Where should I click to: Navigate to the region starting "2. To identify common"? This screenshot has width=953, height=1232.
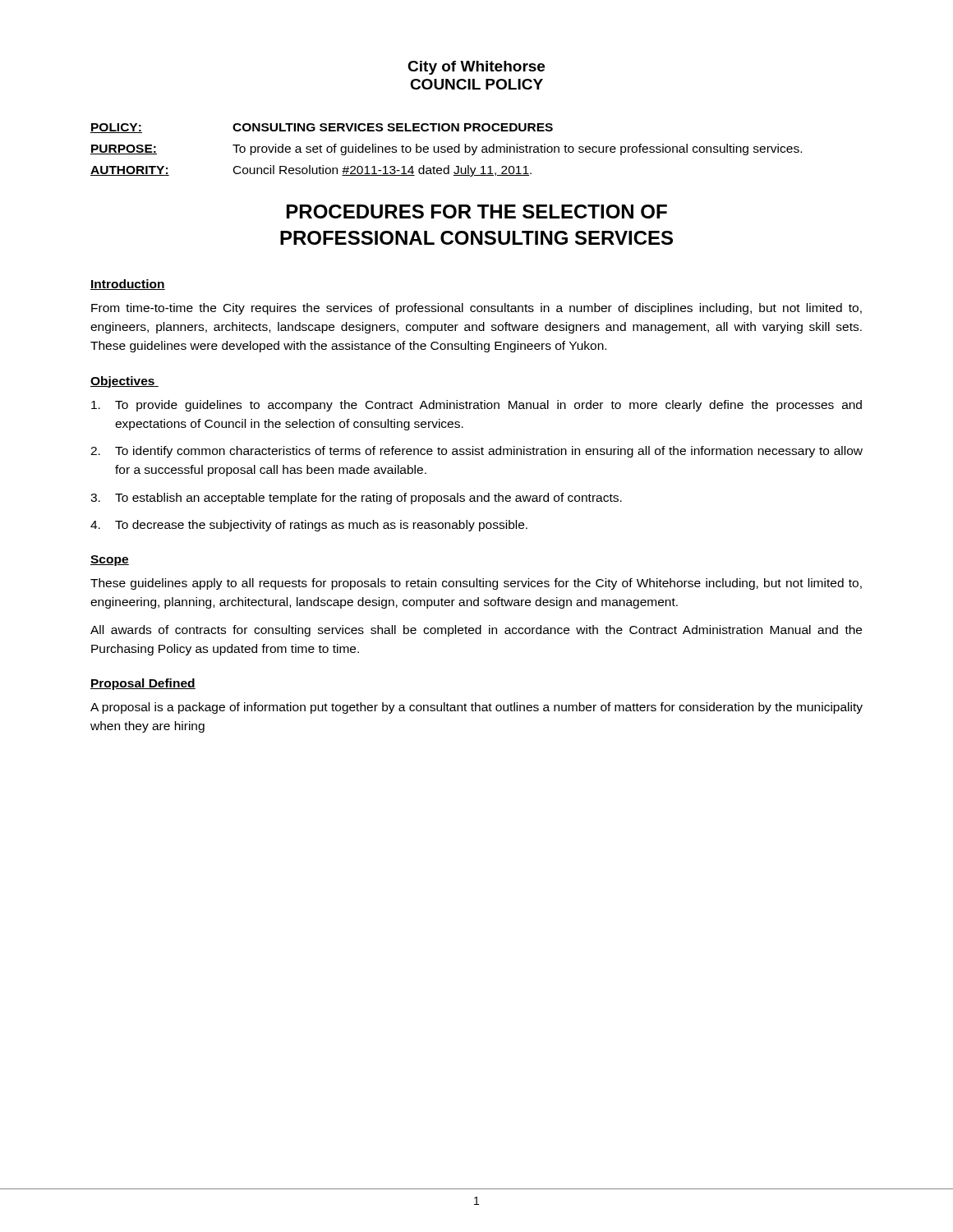click(x=476, y=460)
